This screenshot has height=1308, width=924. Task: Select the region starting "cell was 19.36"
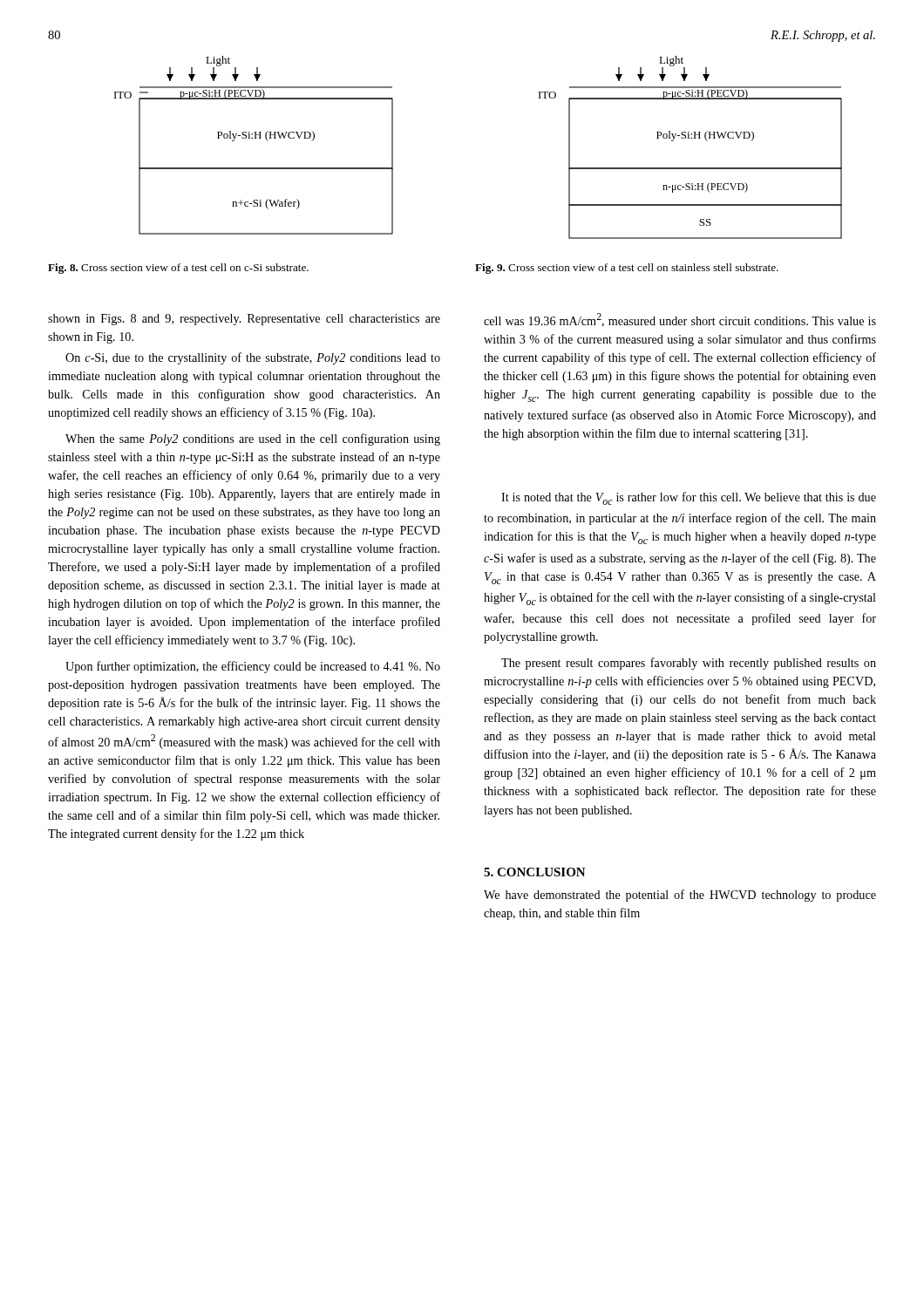[x=680, y=375]
